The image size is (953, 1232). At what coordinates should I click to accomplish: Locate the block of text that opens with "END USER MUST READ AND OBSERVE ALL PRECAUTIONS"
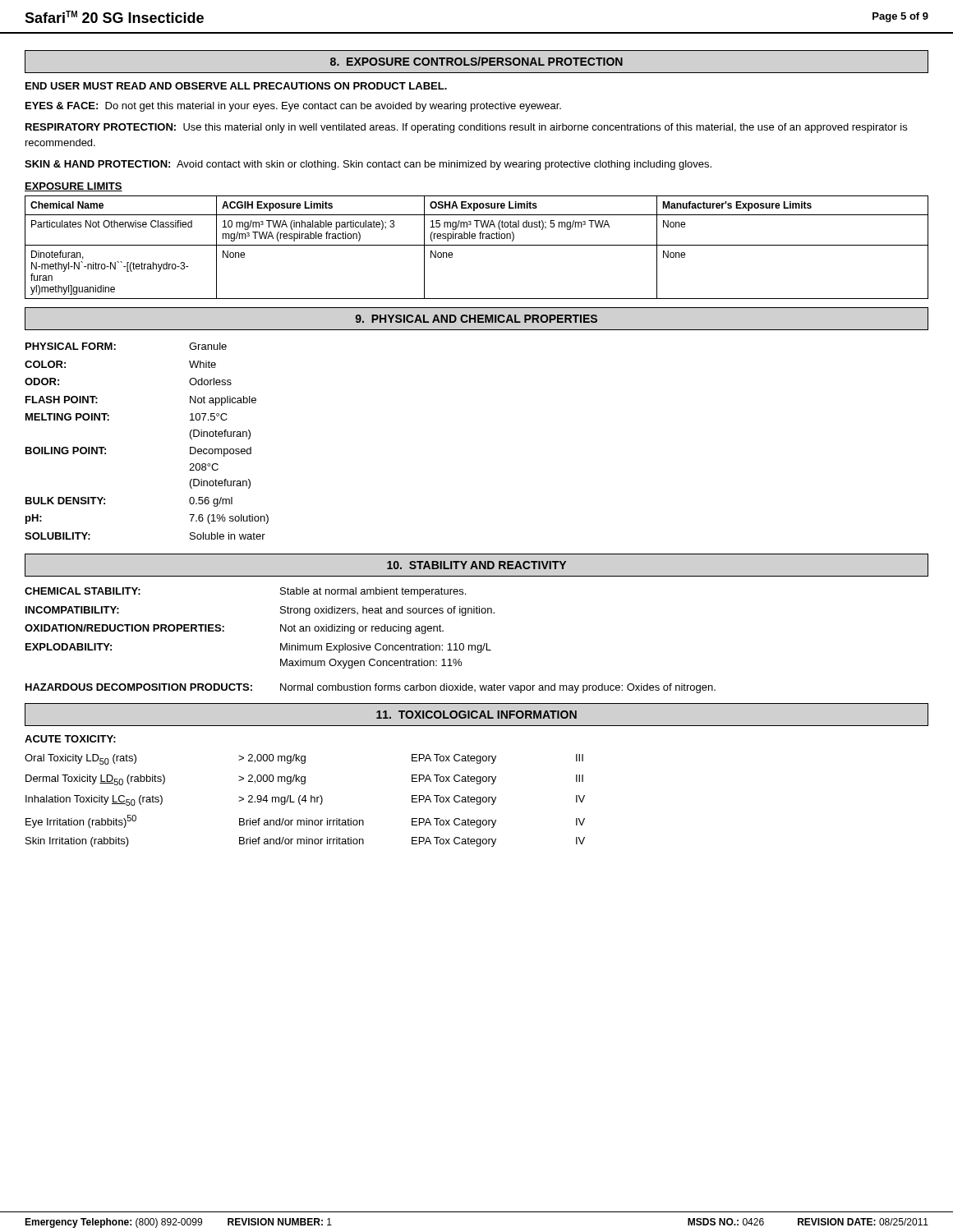point(236,86)
